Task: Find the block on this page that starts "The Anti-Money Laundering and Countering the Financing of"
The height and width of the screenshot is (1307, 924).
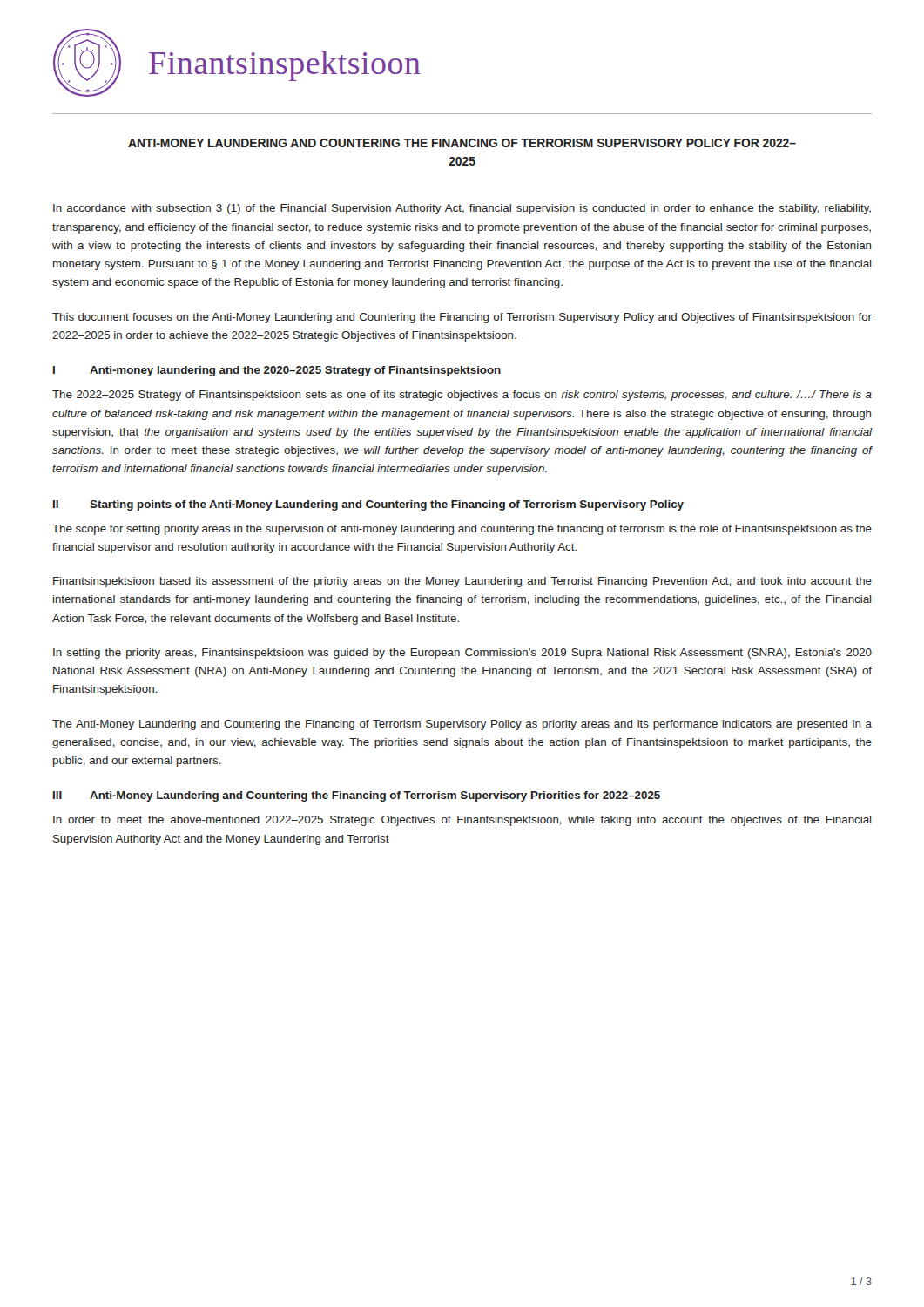Action: (x=462, y=742)
